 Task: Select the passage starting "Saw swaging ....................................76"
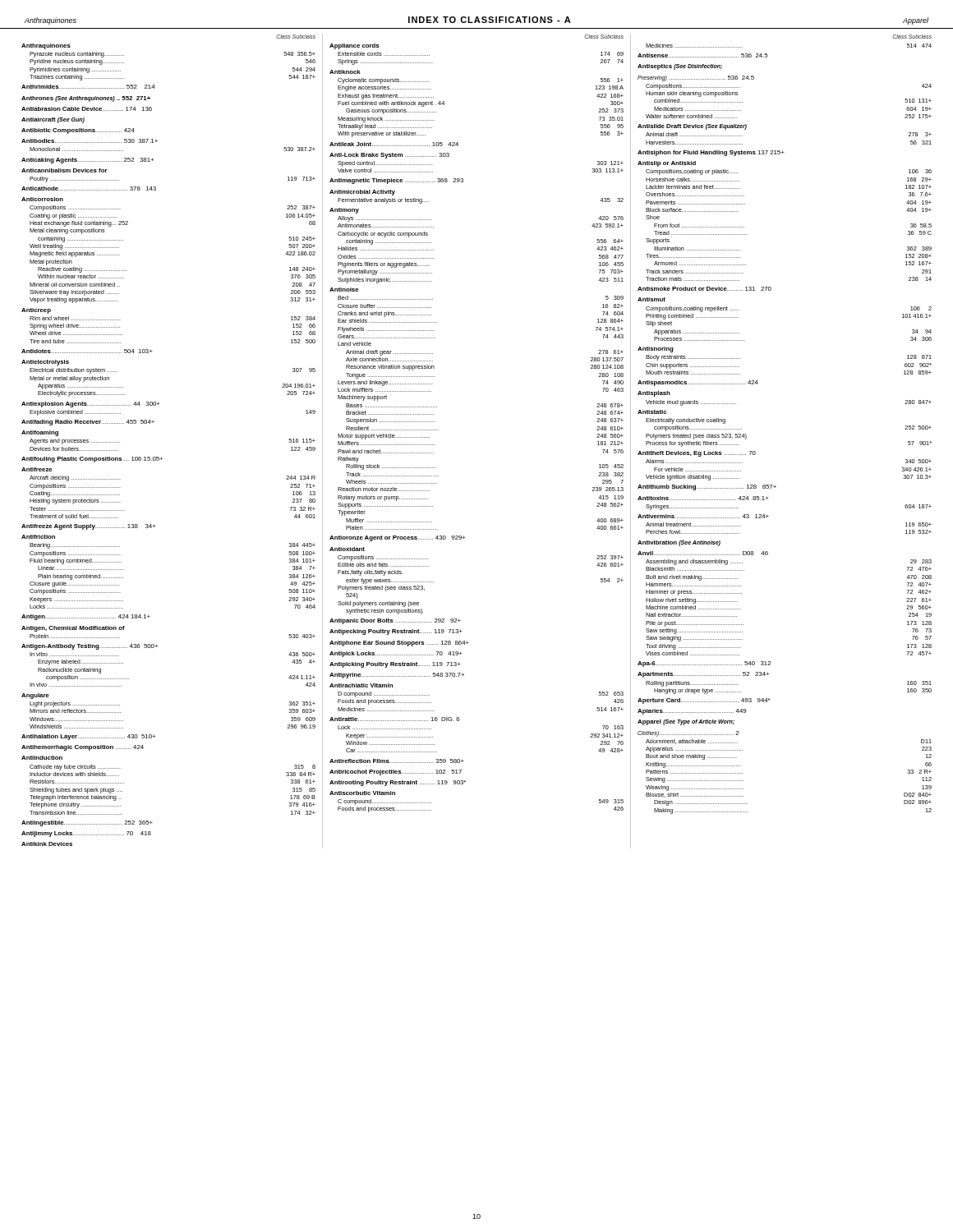tap(670, 639)
